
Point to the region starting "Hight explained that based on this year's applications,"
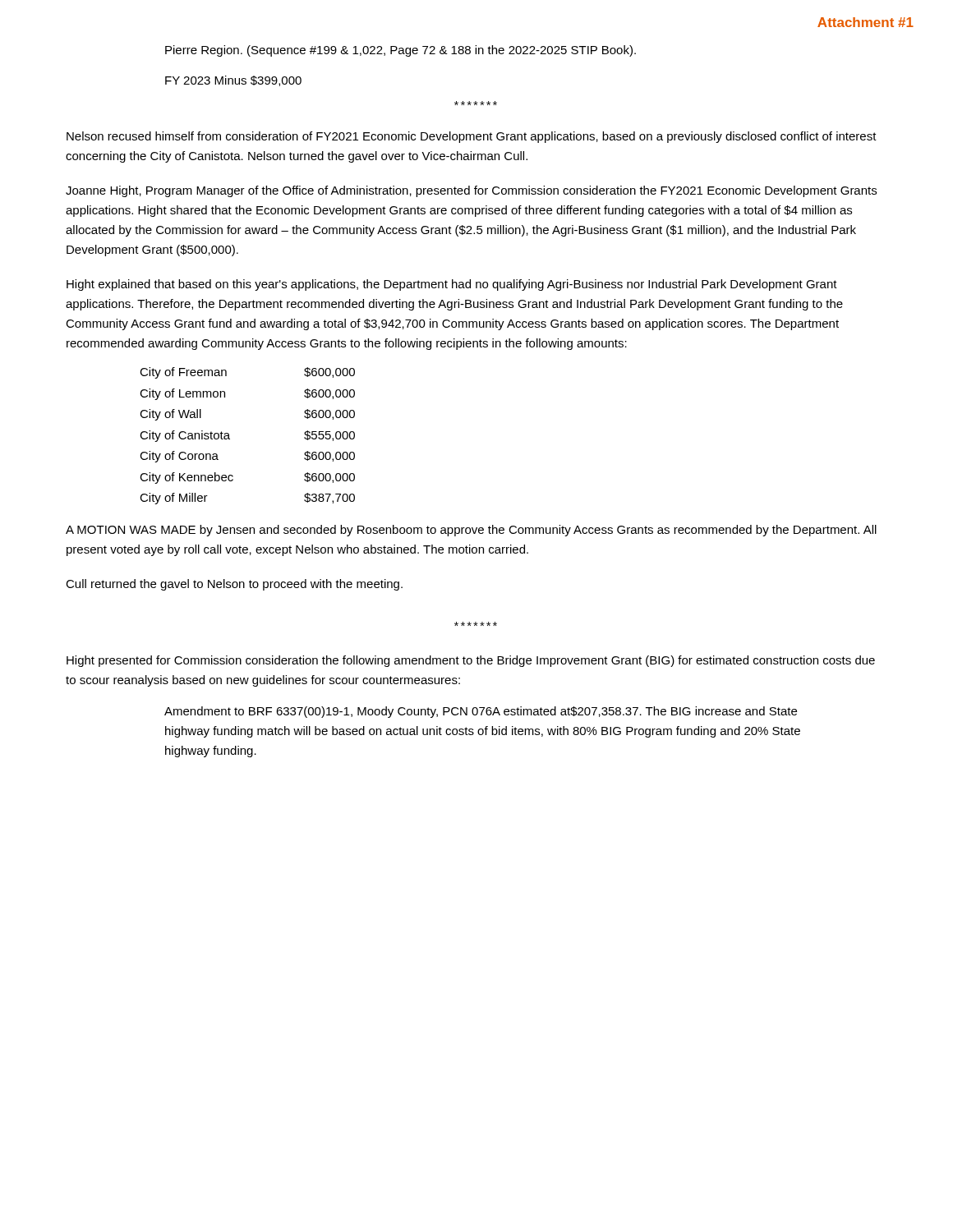pyautogui.click(x=454, y=313)
